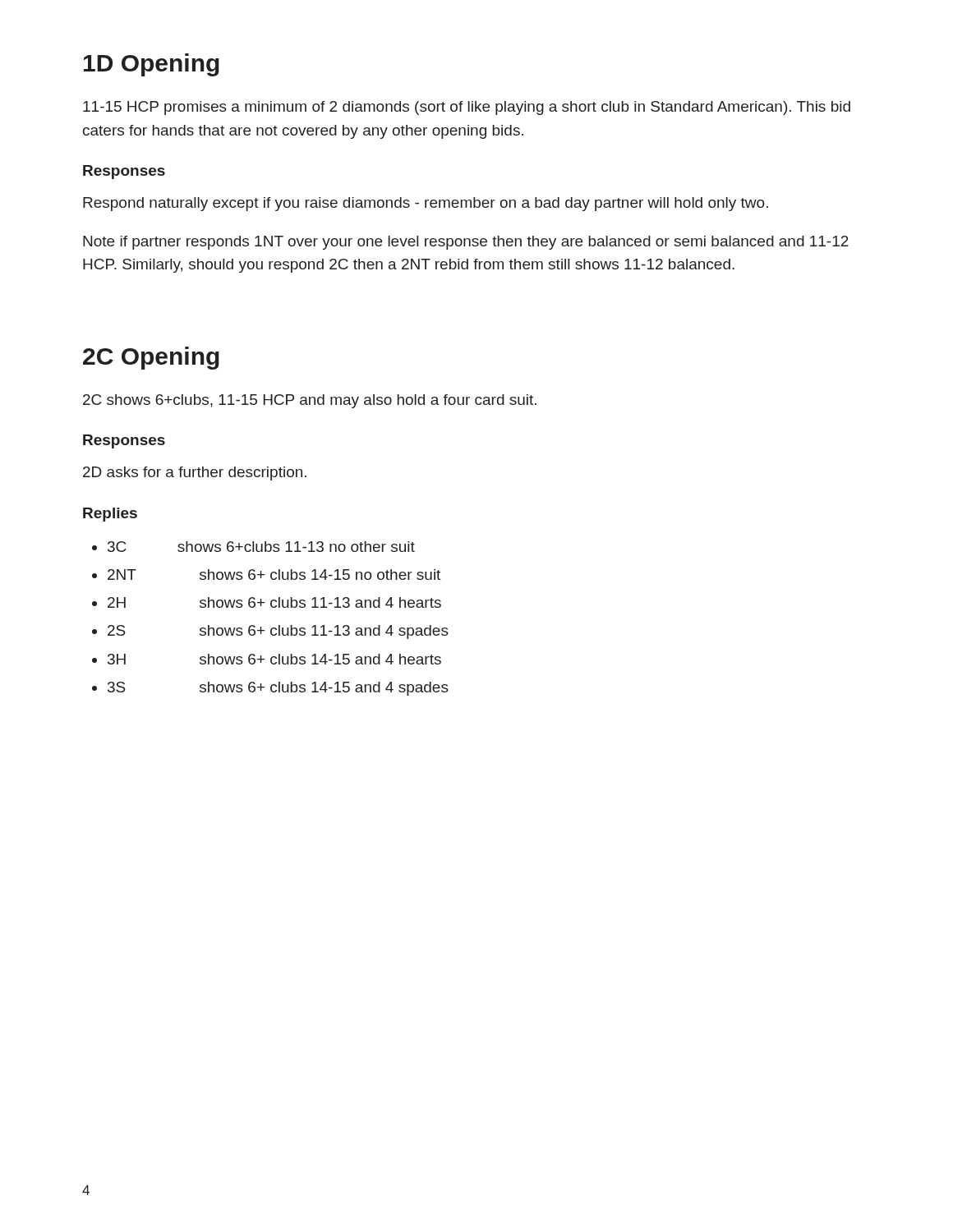Locate the element starting "1D Opening"
Viewport: 953px width, 1232px height.
[151, 63]
